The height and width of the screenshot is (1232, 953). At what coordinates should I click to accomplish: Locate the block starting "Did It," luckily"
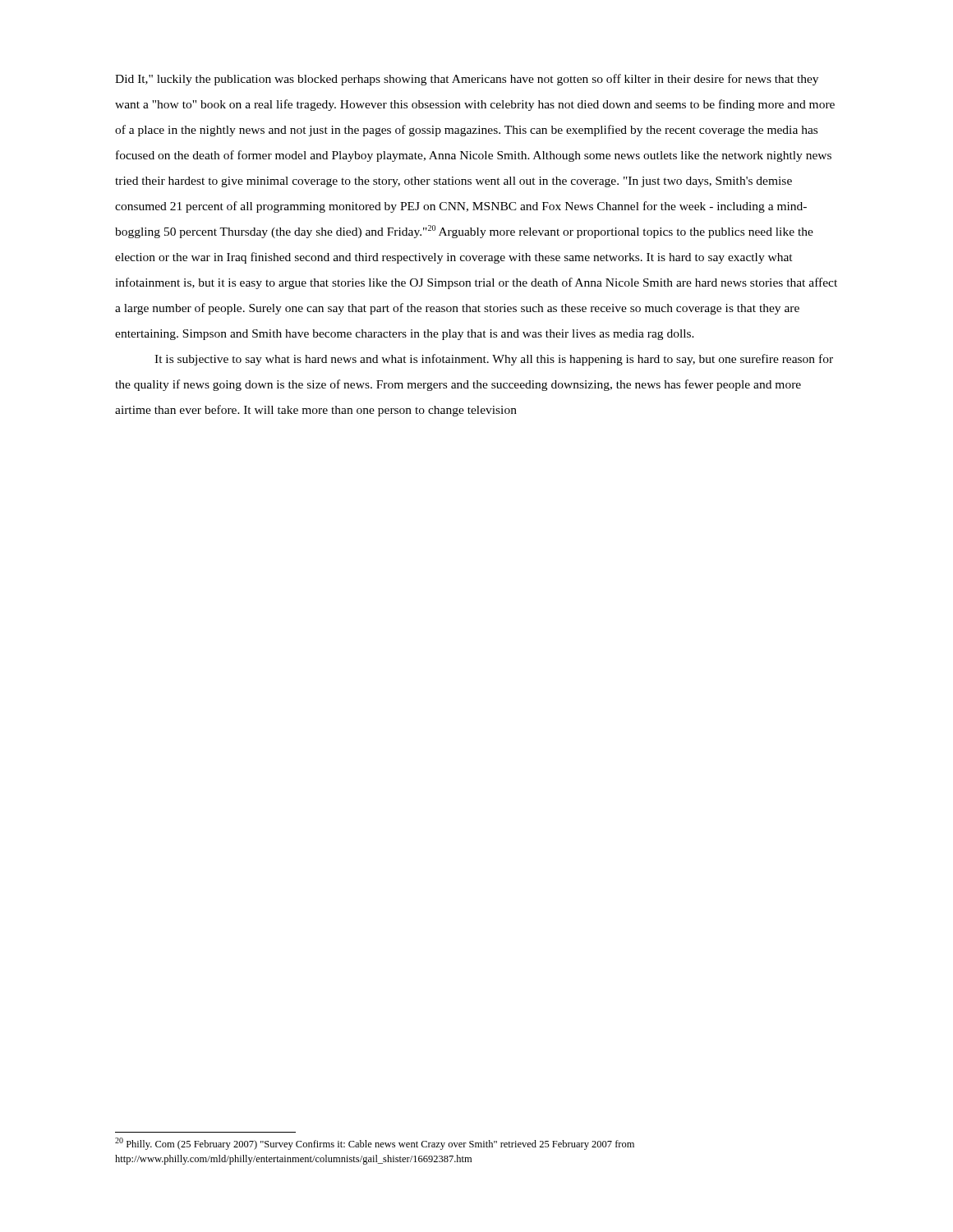476,206
